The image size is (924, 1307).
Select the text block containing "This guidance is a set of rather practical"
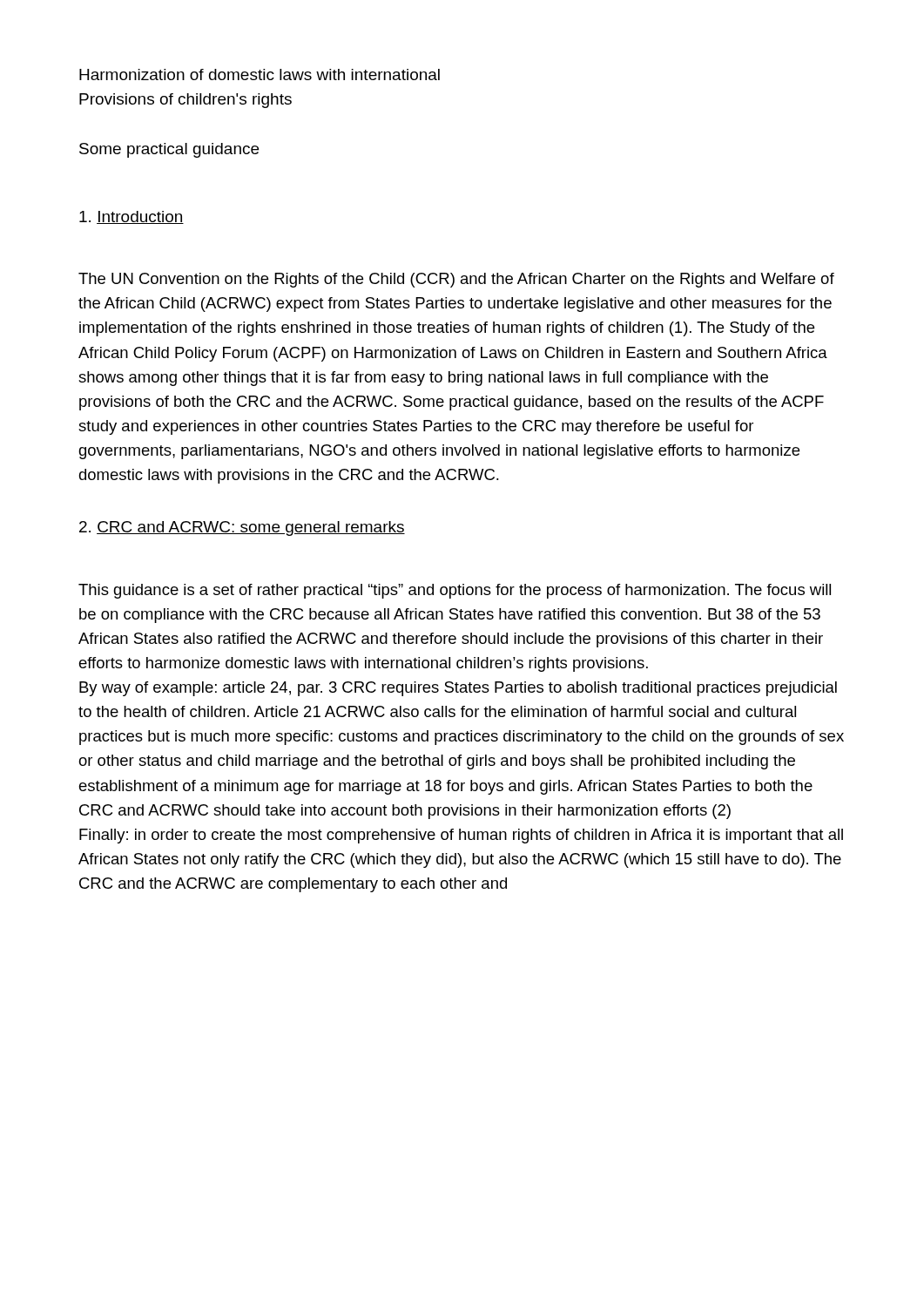click(x=461, y=736)
